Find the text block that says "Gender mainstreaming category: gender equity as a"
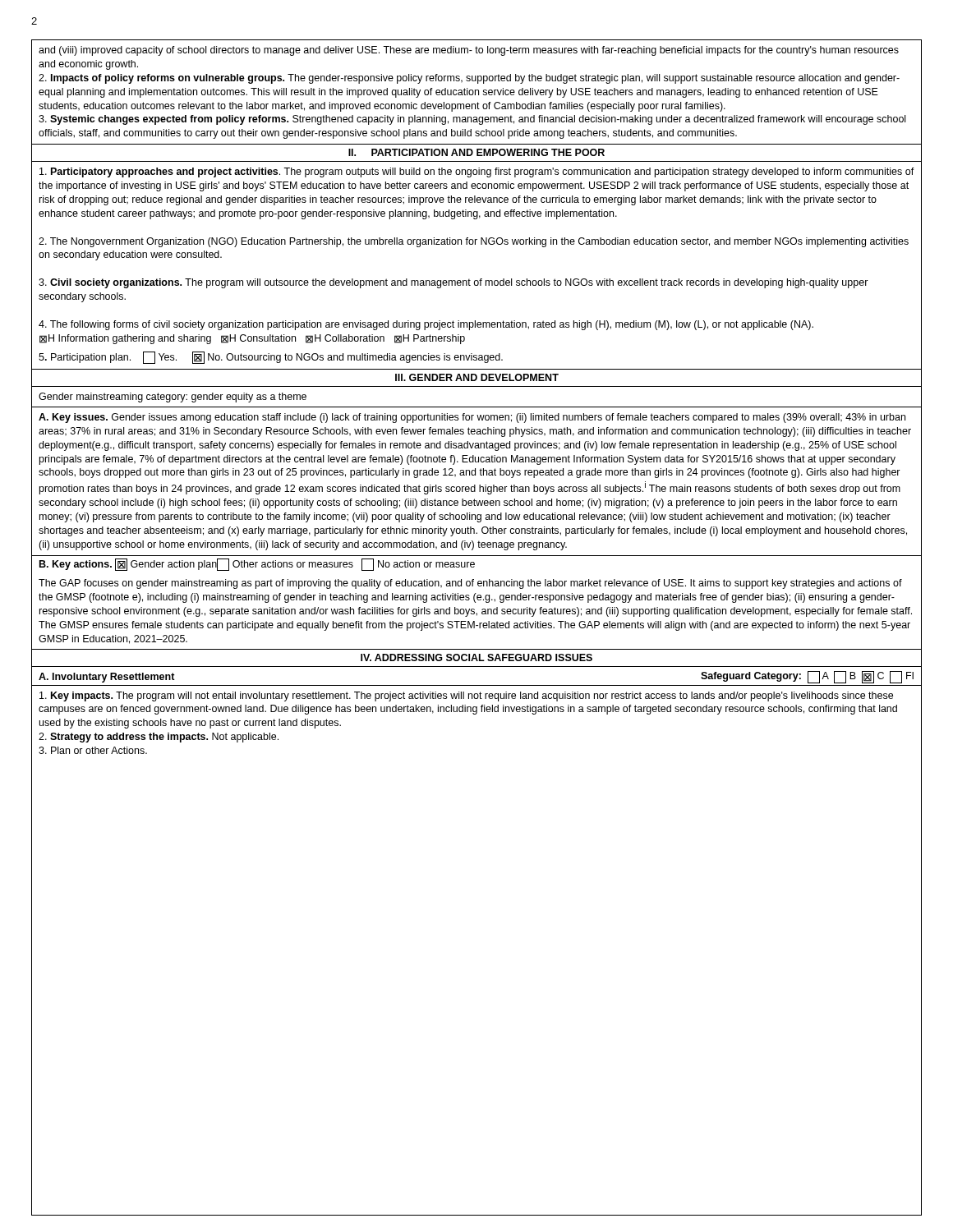Image resolution: width=953 pixels, height=1232 pixels. pos(173,397)
